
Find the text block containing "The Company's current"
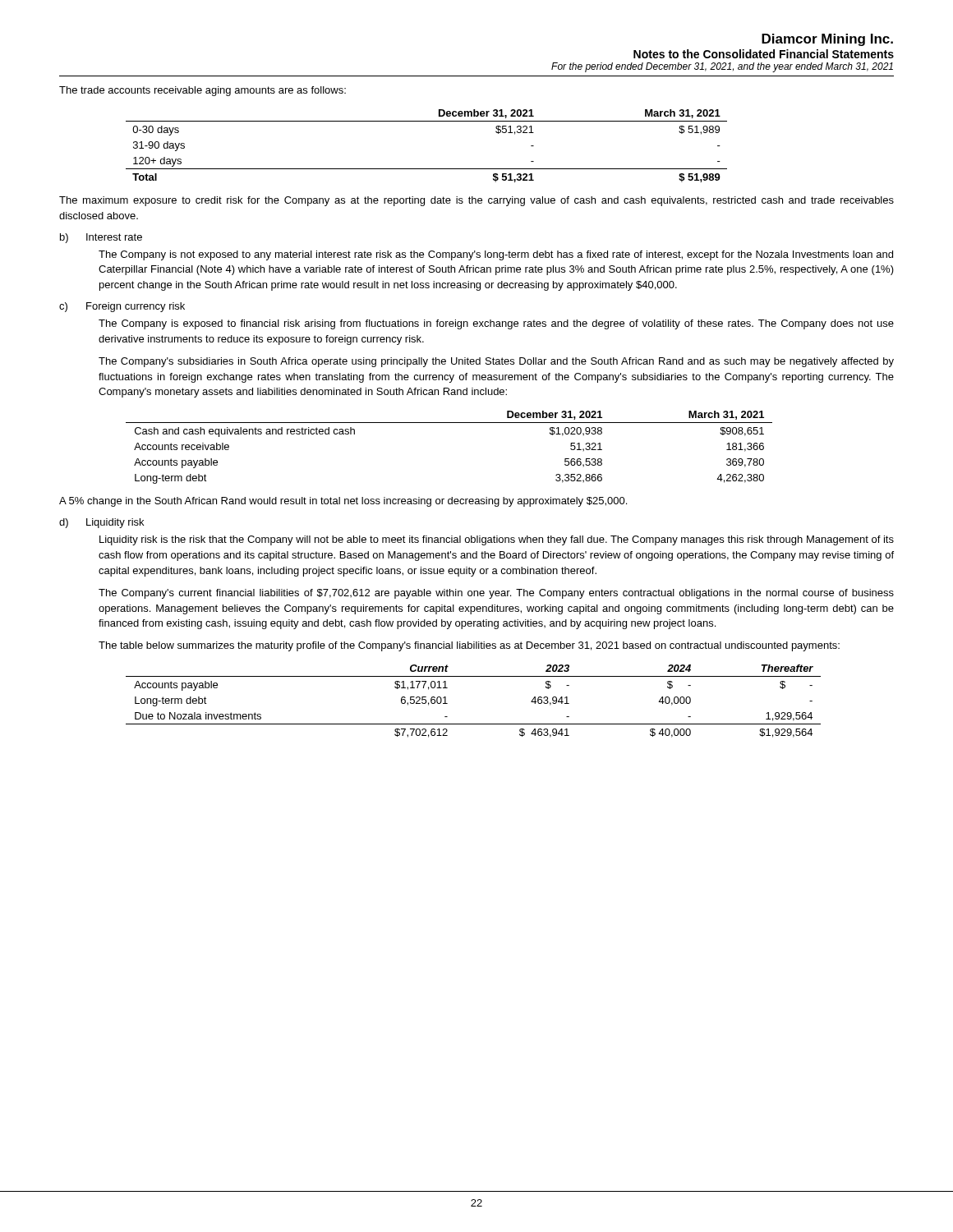coord(496,608)
